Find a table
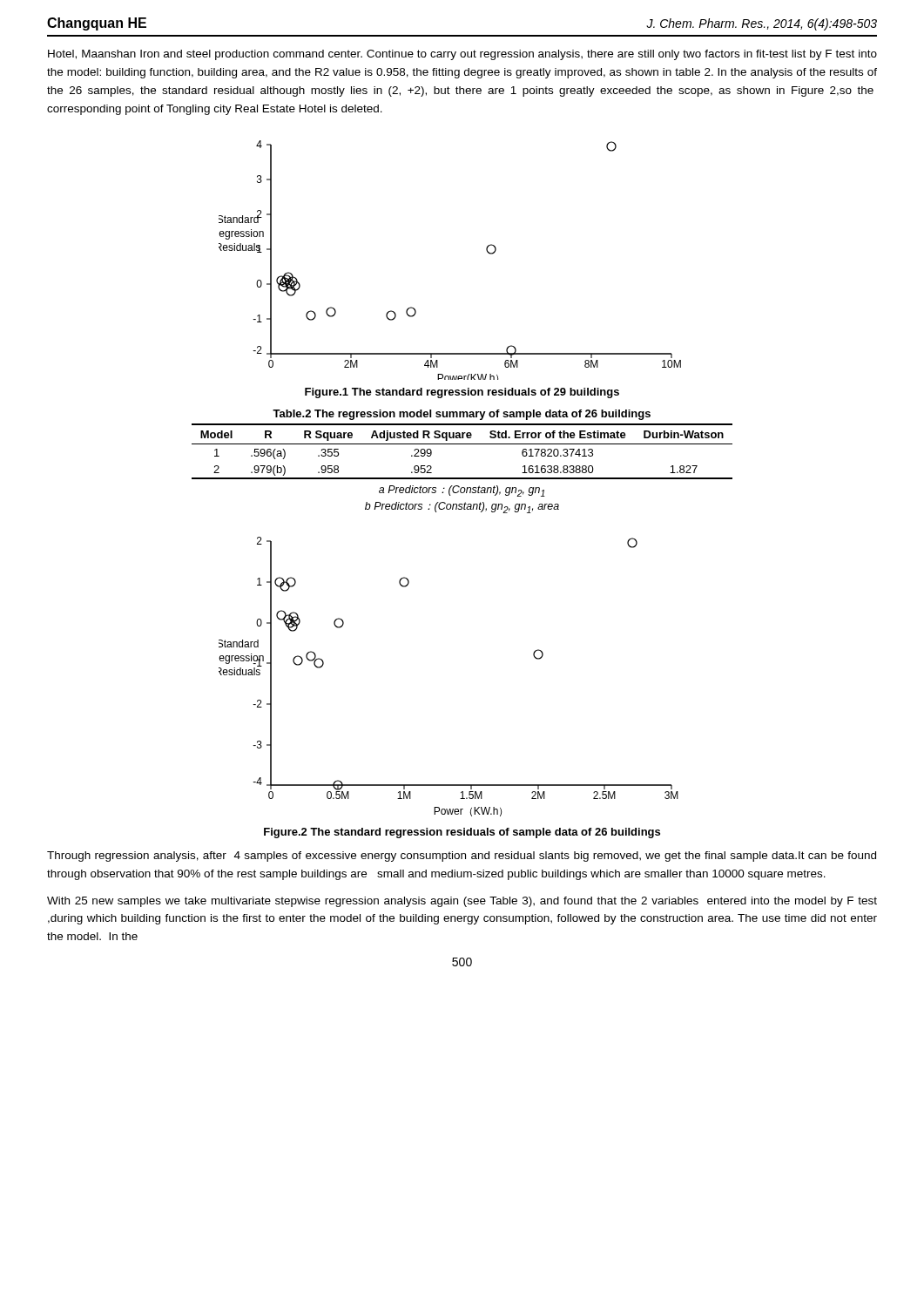The width and height of the screenshot is (924, 1307). click(x=462, y=451)
